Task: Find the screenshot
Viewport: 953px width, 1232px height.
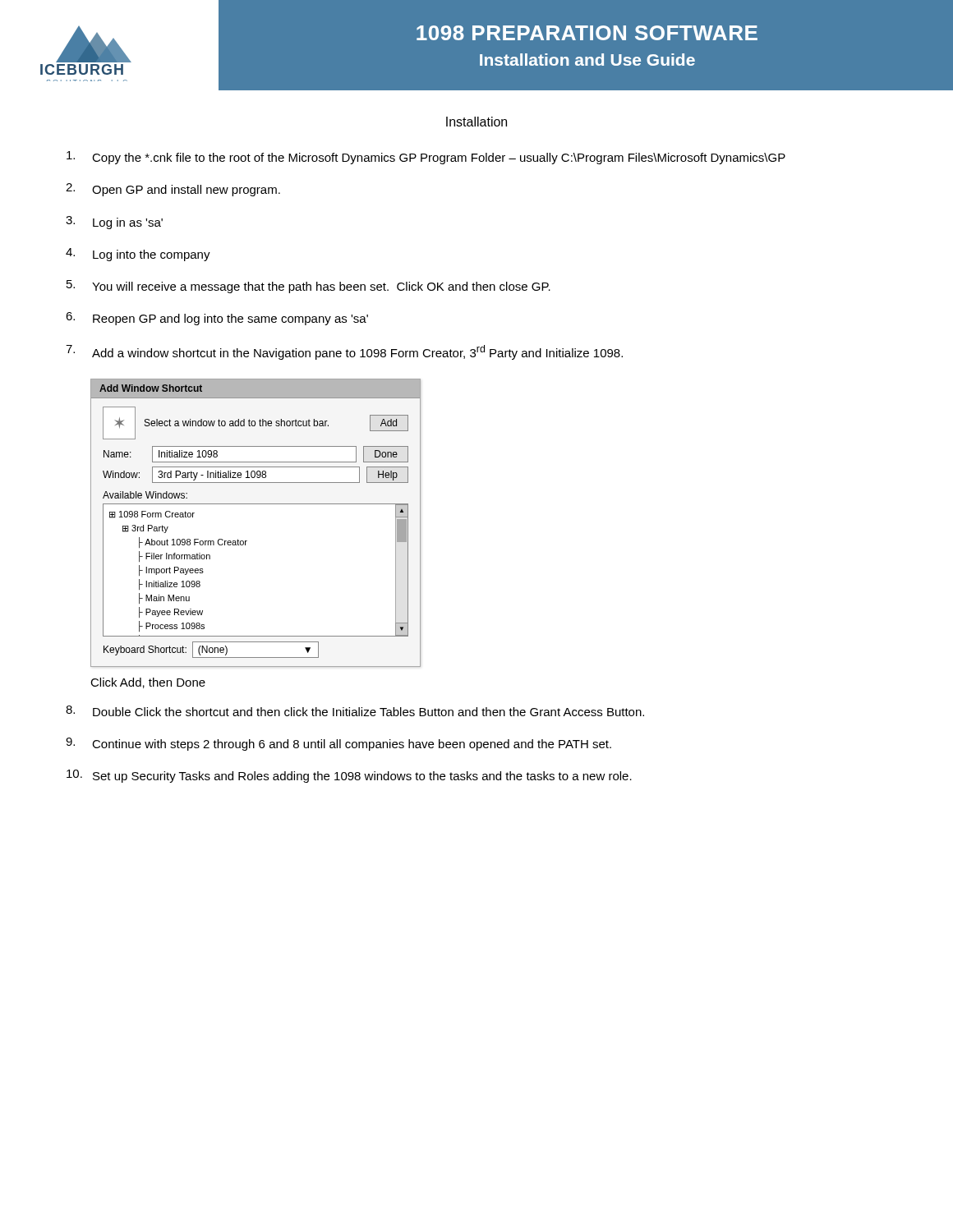Action: pos(255,523)
